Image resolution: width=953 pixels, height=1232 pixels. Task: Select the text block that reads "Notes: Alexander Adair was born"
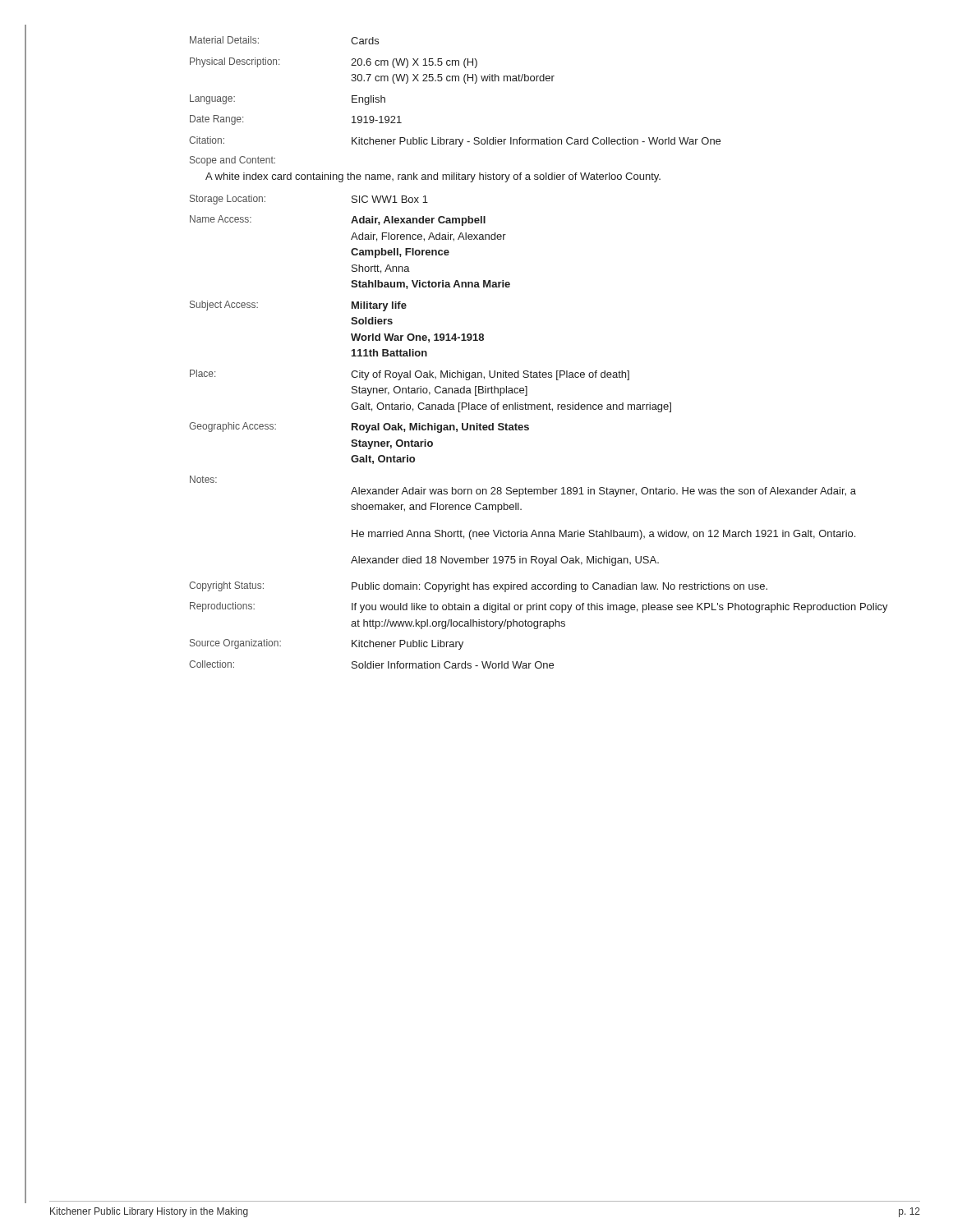click(542, 522)
